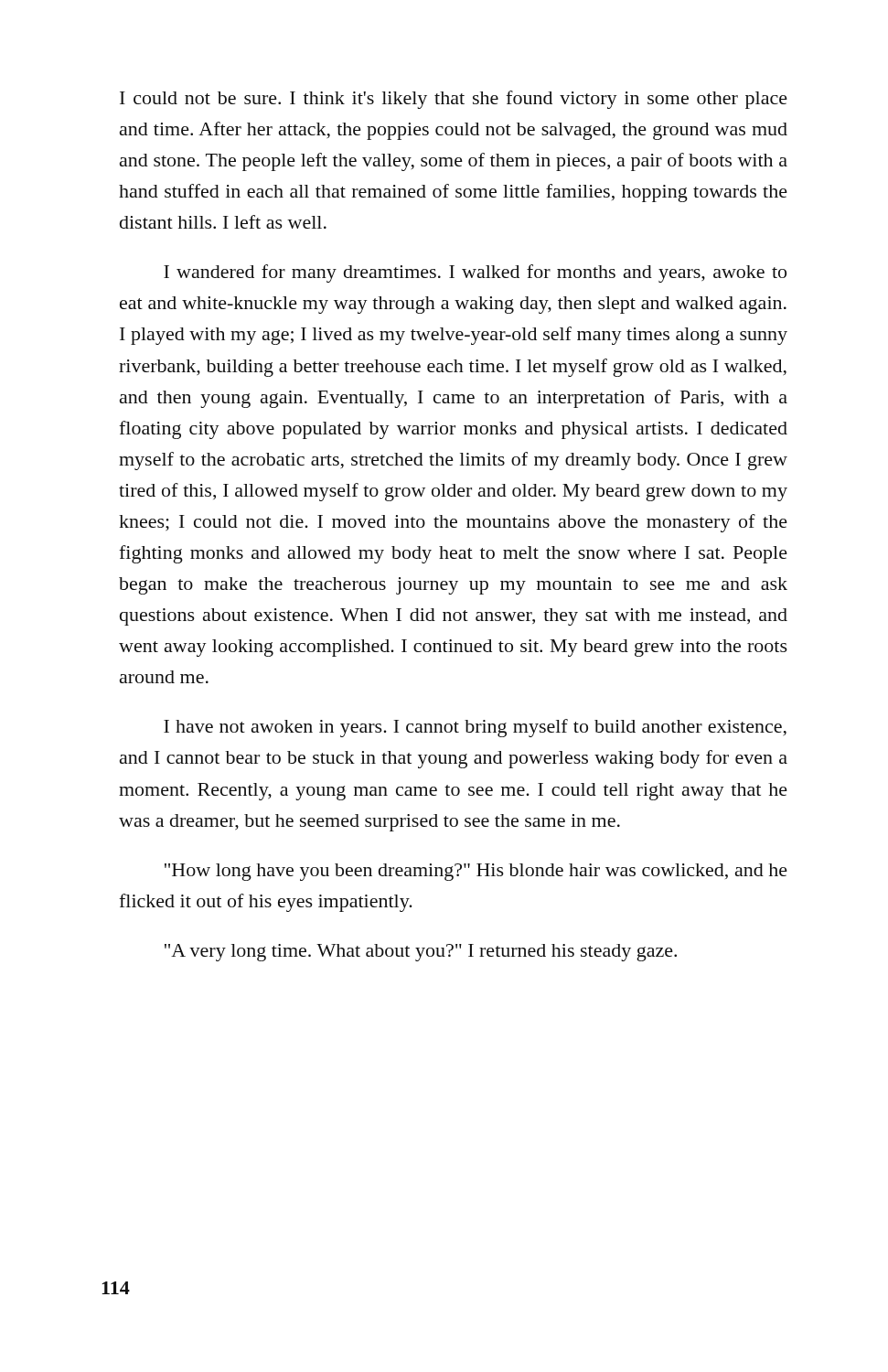Where is the passage that starts "I have not awoken in years. I cannot"?
888x1372 pixels.
[x=453, y=773]
